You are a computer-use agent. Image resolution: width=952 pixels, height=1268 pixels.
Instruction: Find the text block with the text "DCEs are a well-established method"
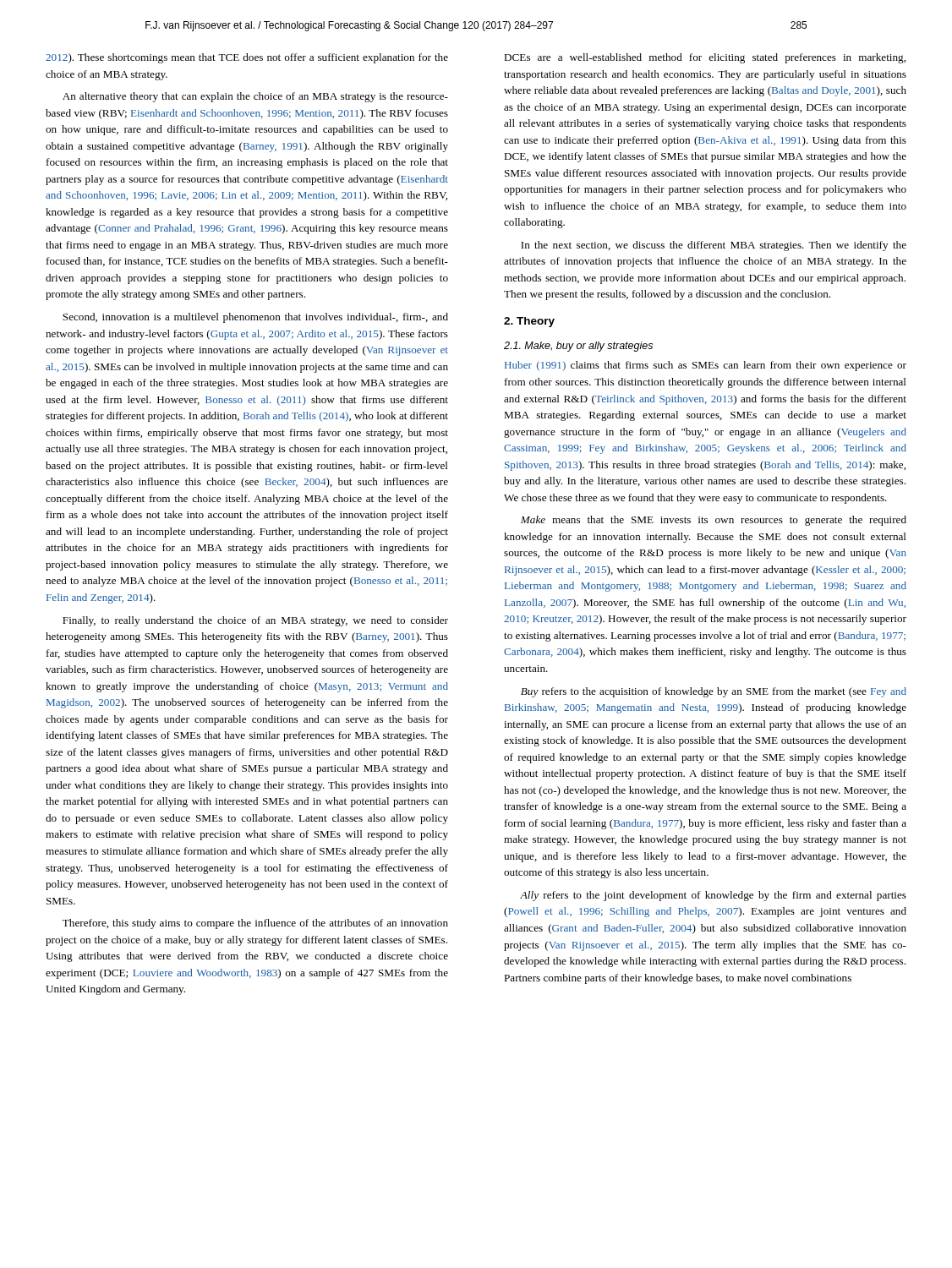pyautogui.click(x=705, y=176)
